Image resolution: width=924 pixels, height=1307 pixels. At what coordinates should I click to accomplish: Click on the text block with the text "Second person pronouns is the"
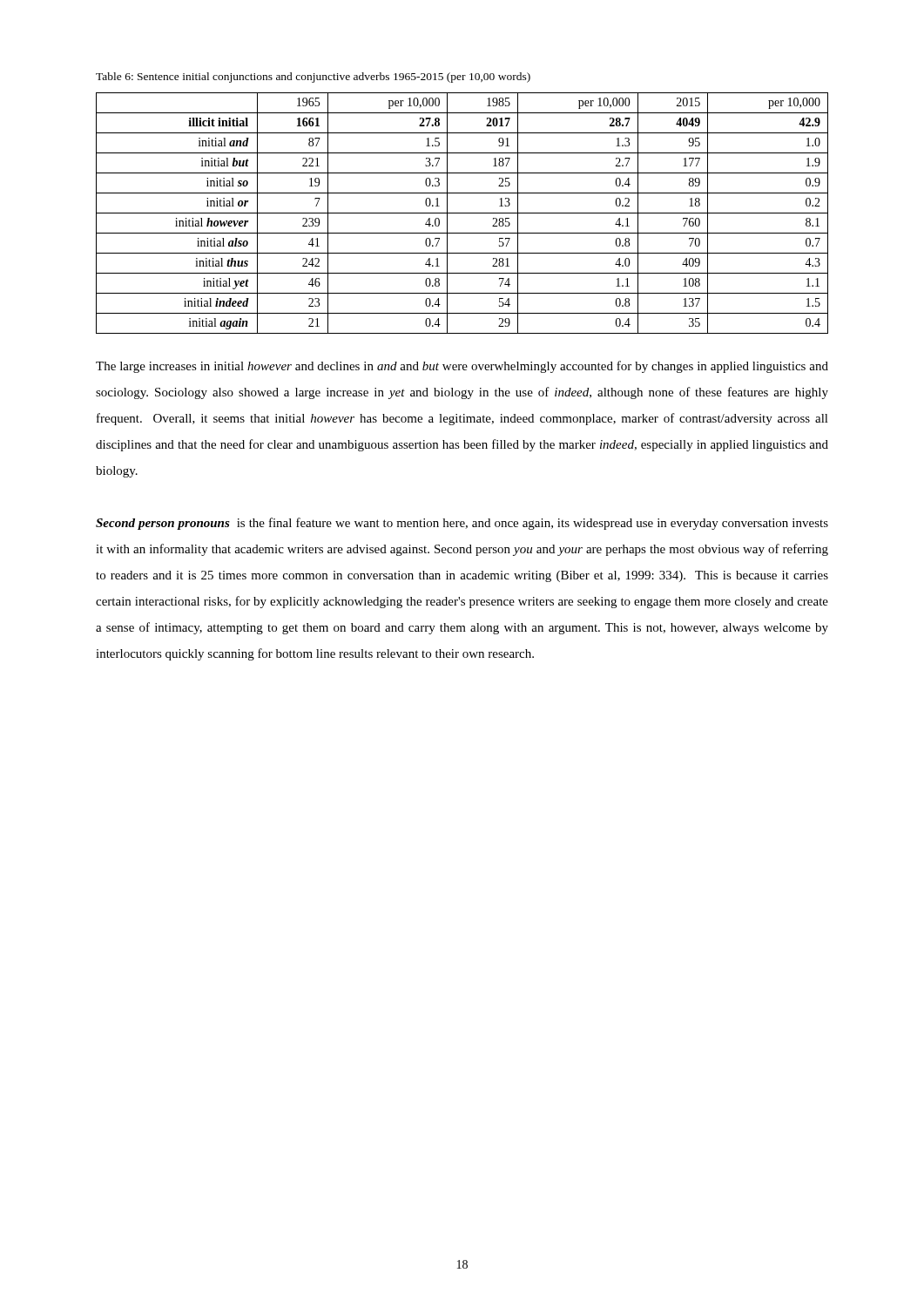462,588
